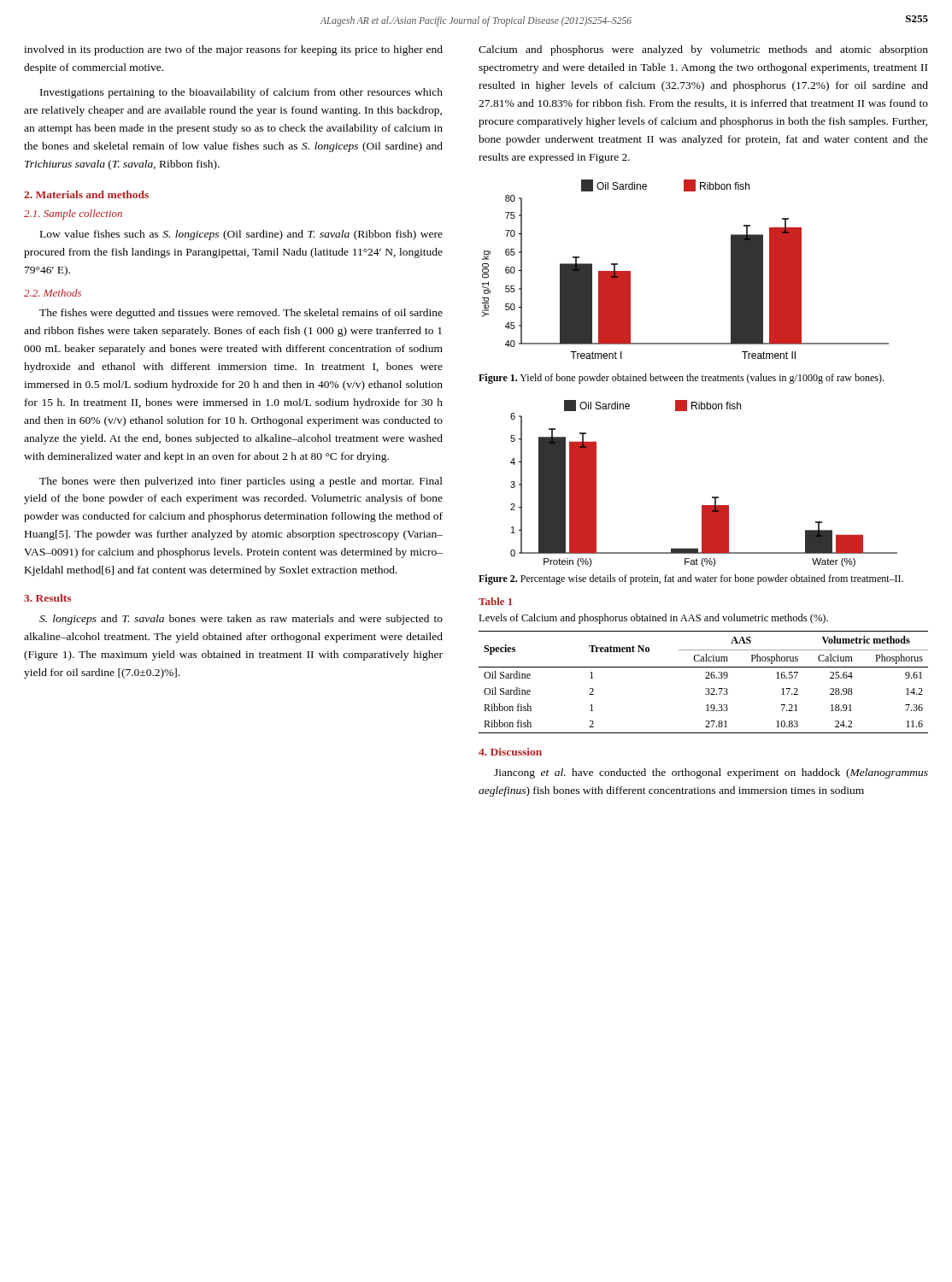
Task: Click on the passage starting "Calcium and phosphorus were analyzed by"
Action: 703,104
